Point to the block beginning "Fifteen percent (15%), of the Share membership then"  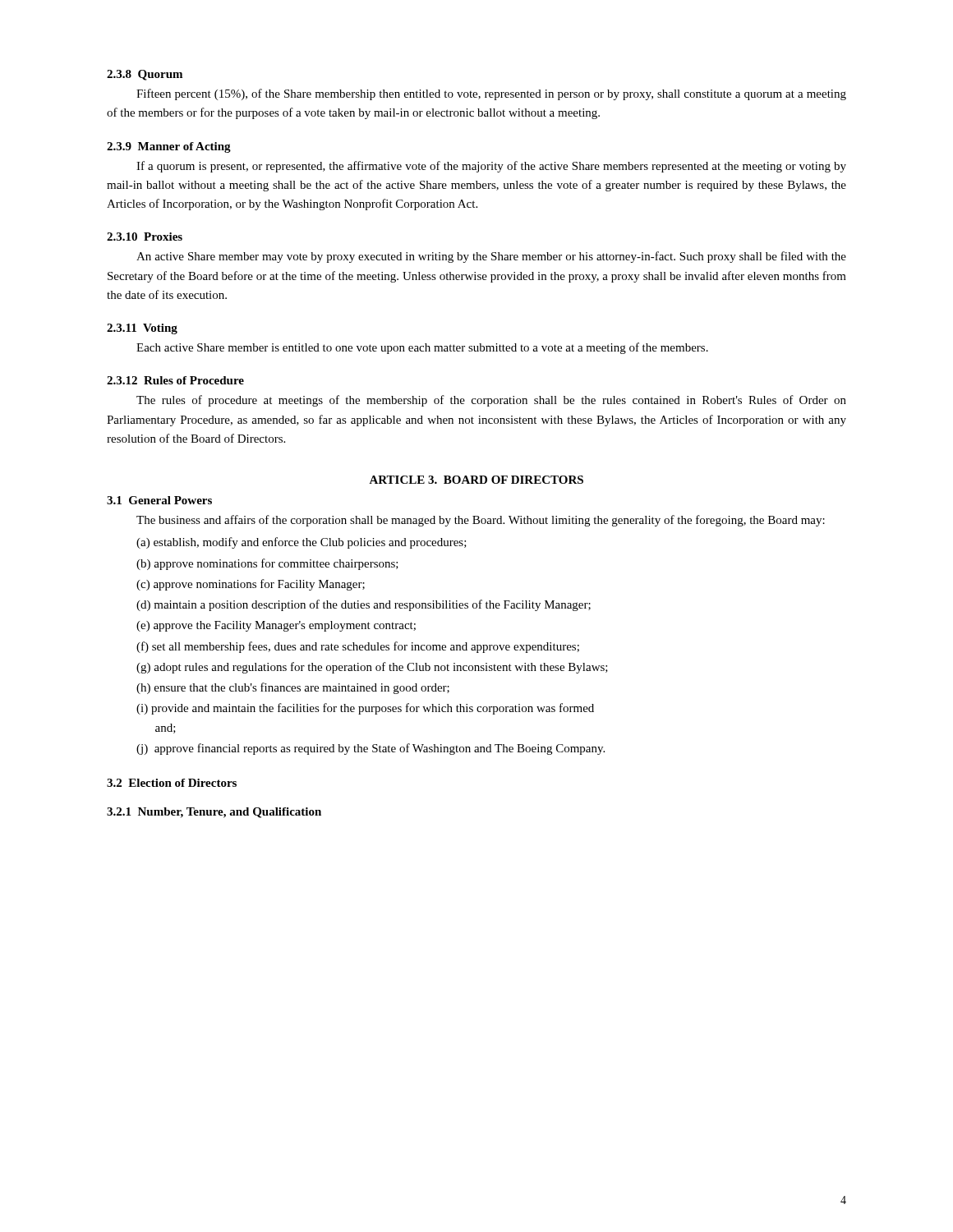[x=476, y=103]
